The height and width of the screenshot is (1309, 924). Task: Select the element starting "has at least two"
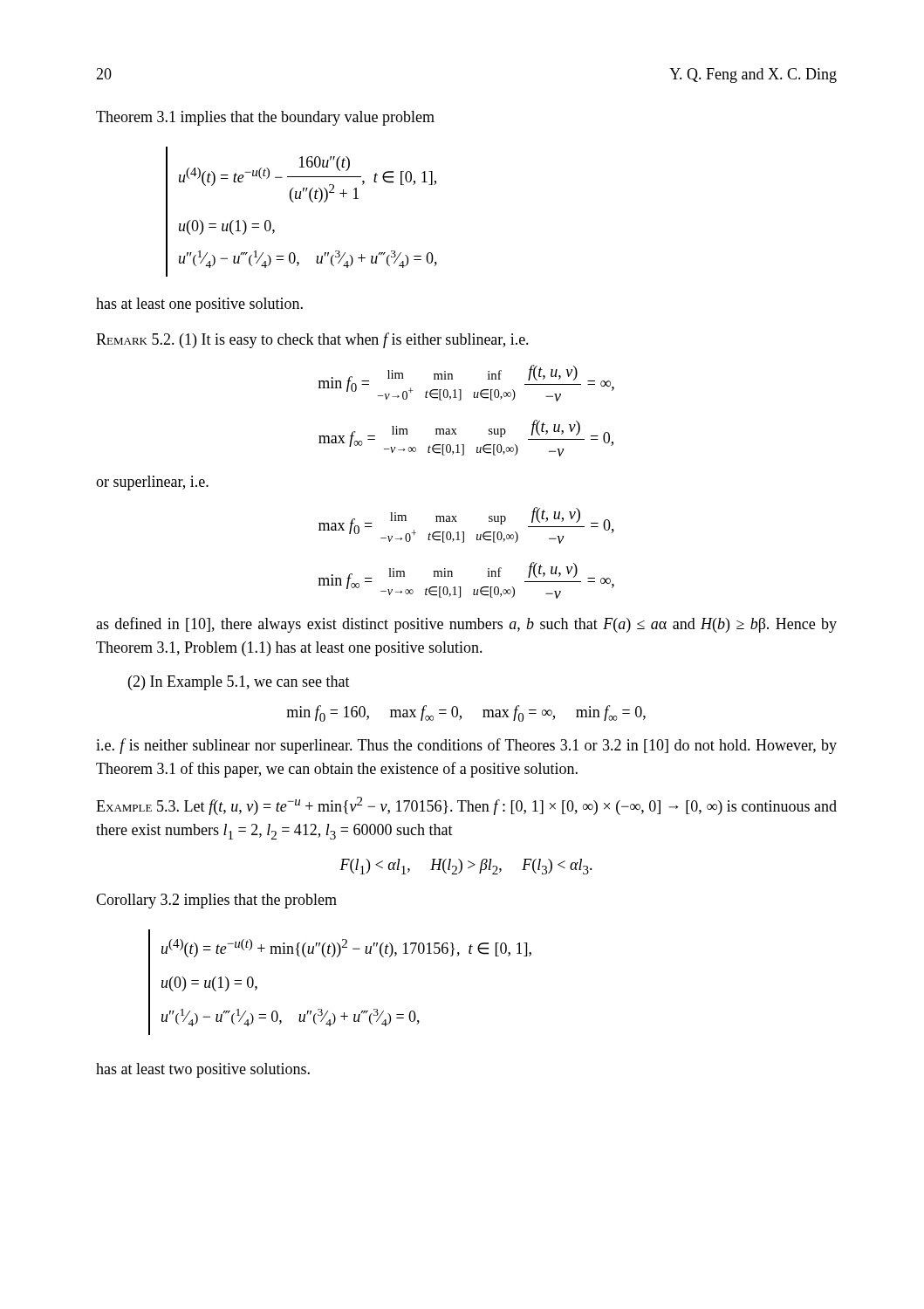(203, 1069)
